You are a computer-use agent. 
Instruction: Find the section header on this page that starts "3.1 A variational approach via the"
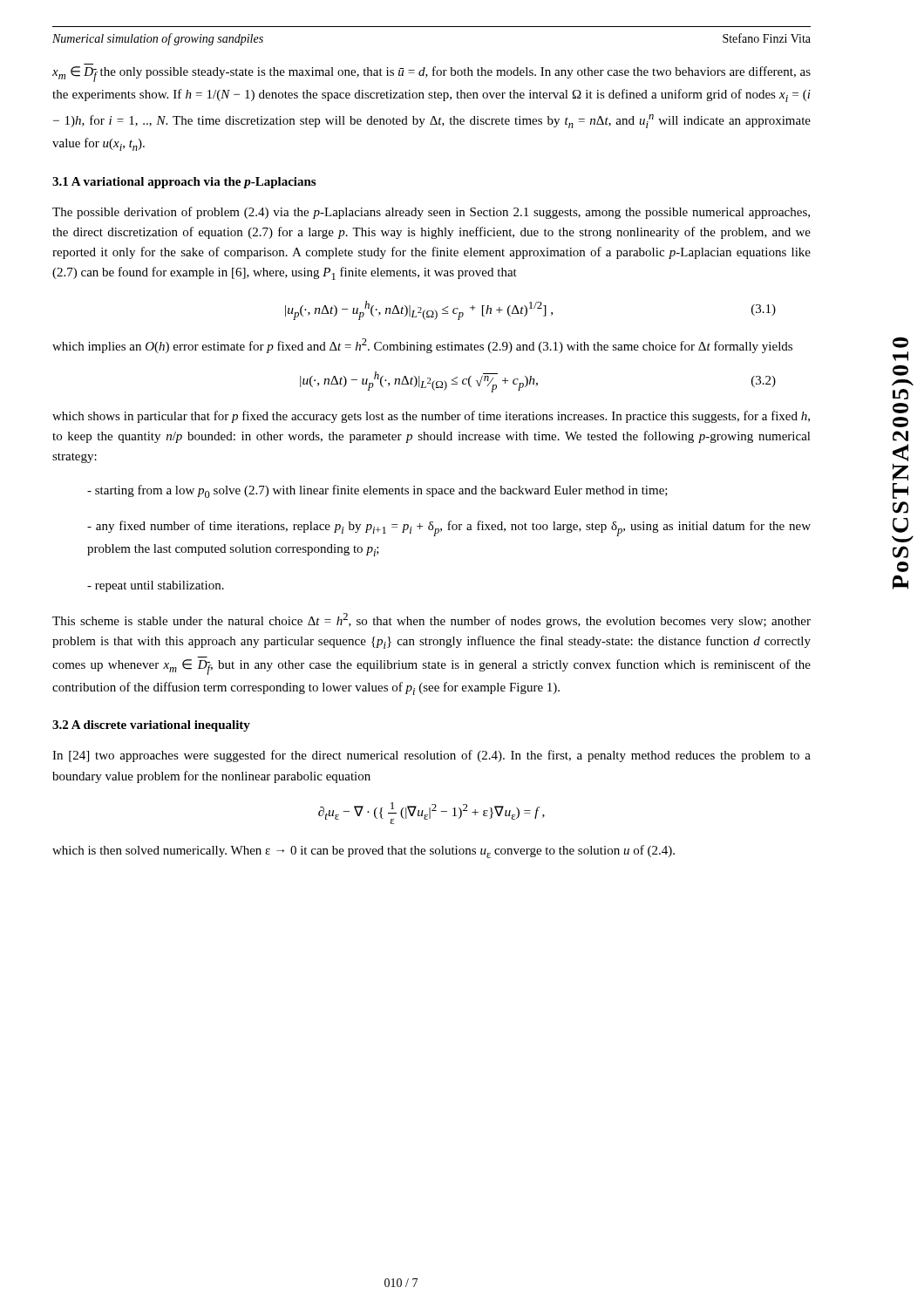click(x=184, y=183)
